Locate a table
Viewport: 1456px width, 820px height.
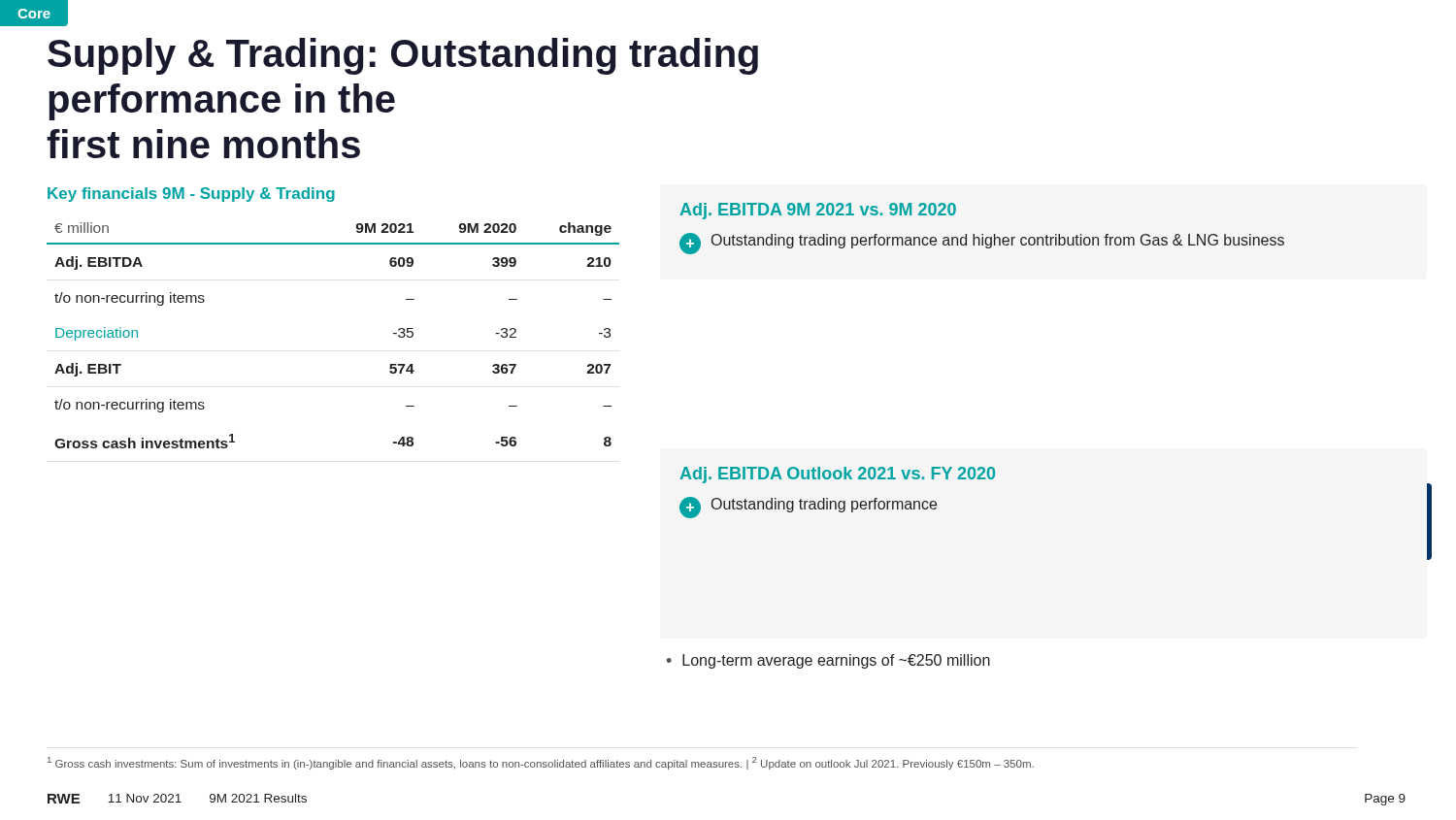coord(333,338)
